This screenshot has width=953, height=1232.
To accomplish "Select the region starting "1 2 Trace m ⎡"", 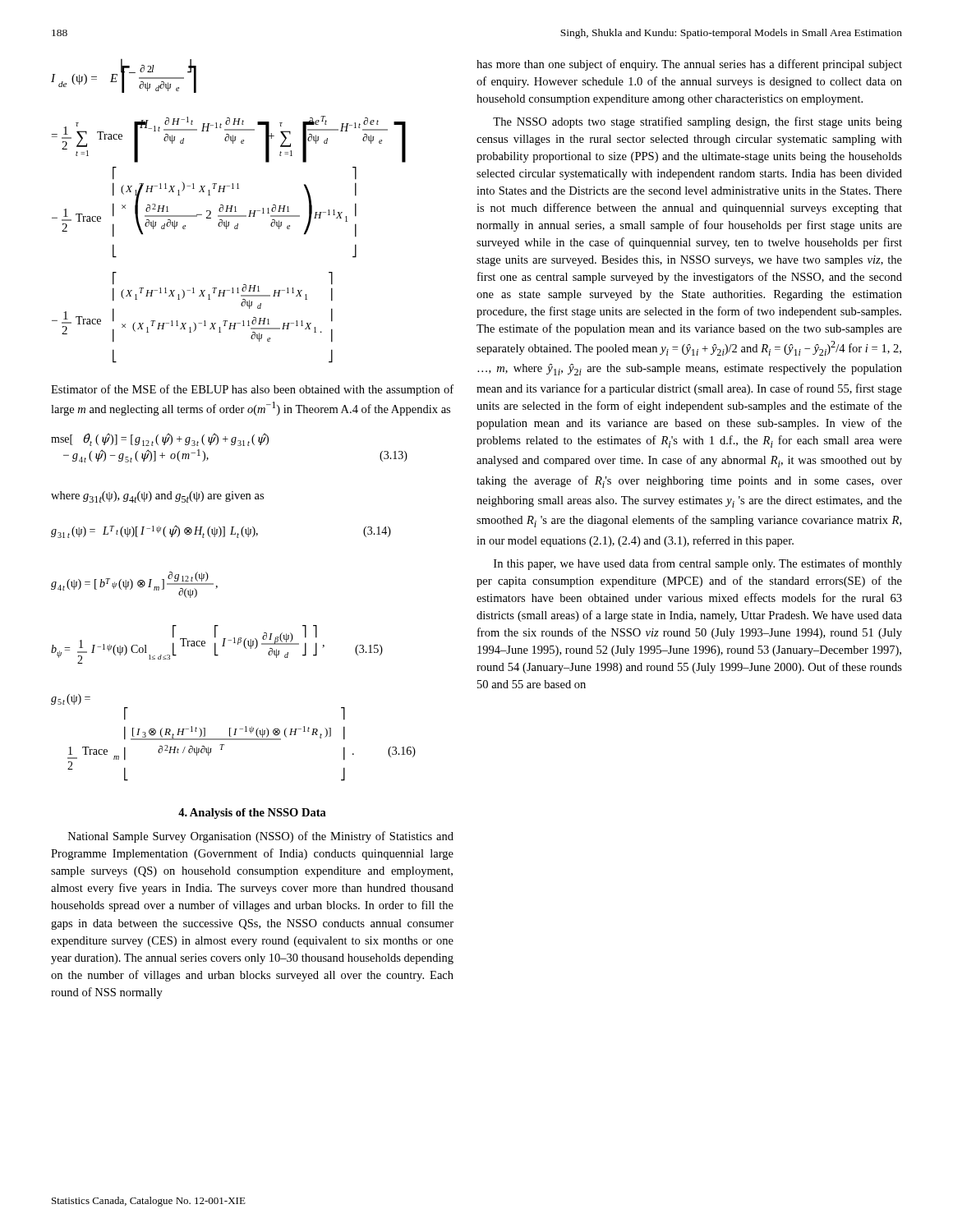I will point(256,749).
